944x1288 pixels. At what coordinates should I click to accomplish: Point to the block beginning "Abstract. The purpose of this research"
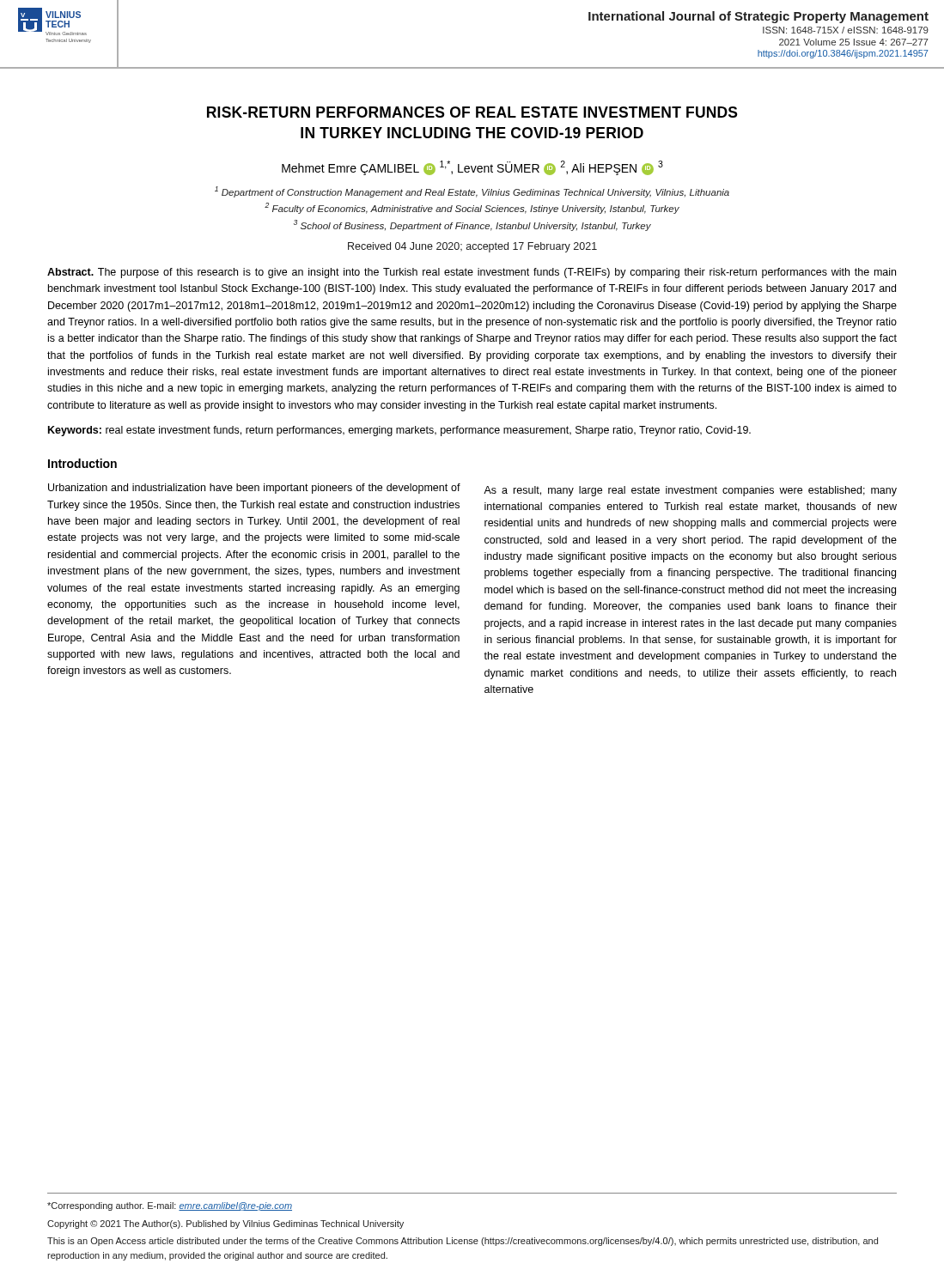(472, 339)
